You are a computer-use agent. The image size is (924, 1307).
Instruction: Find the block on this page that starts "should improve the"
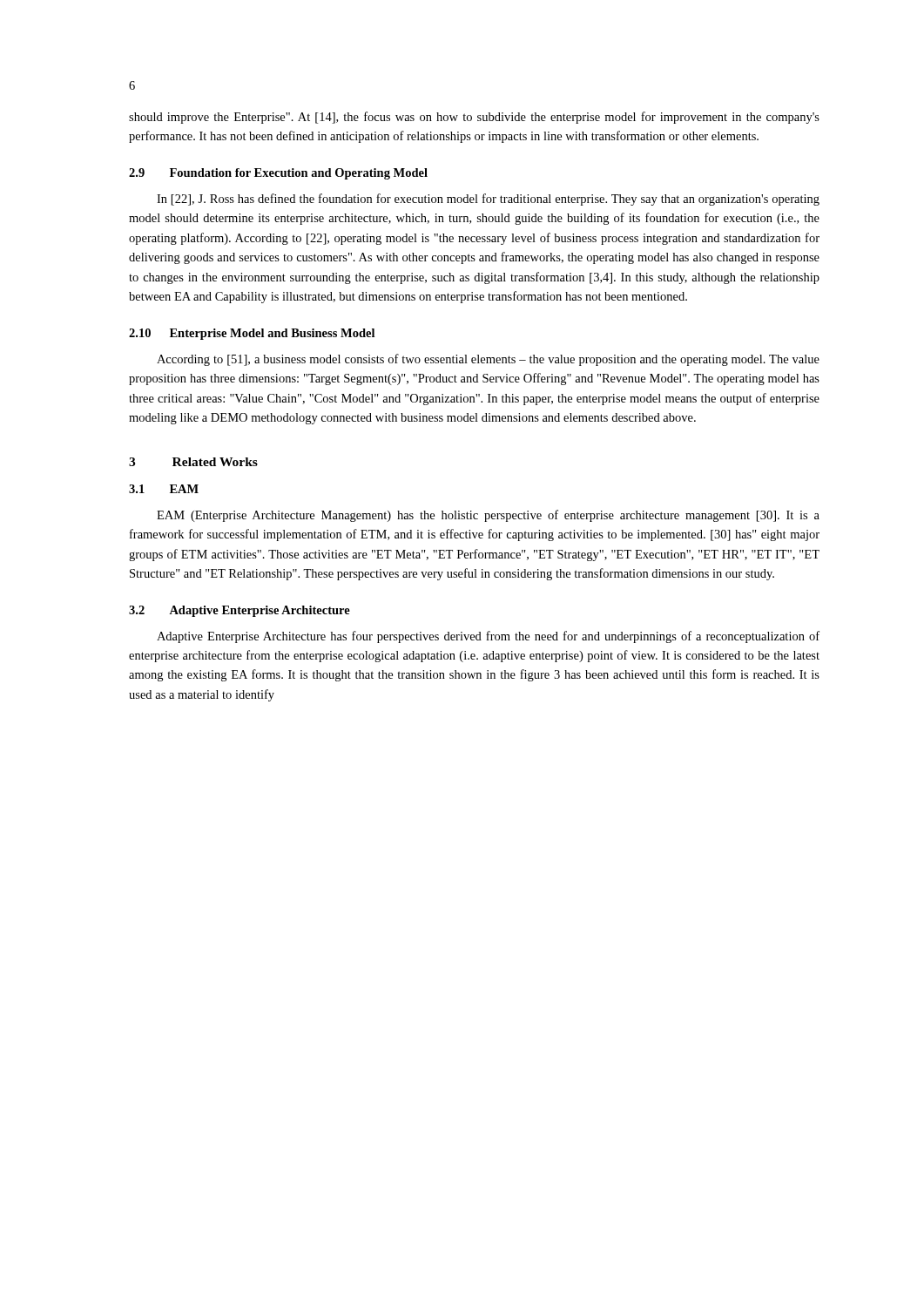click(x=474, y=127)
